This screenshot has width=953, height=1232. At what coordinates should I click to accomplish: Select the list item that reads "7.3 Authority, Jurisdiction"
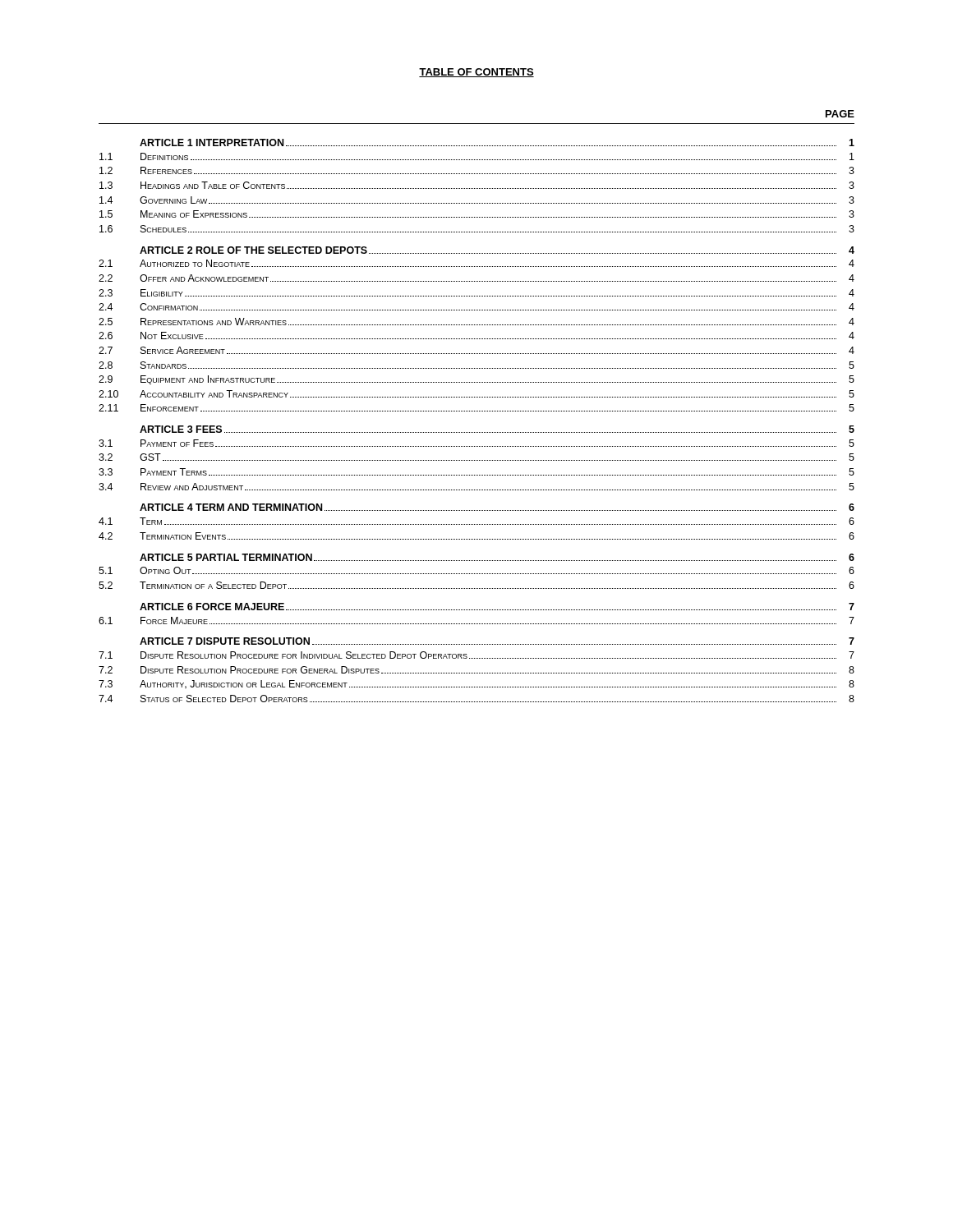476,684
